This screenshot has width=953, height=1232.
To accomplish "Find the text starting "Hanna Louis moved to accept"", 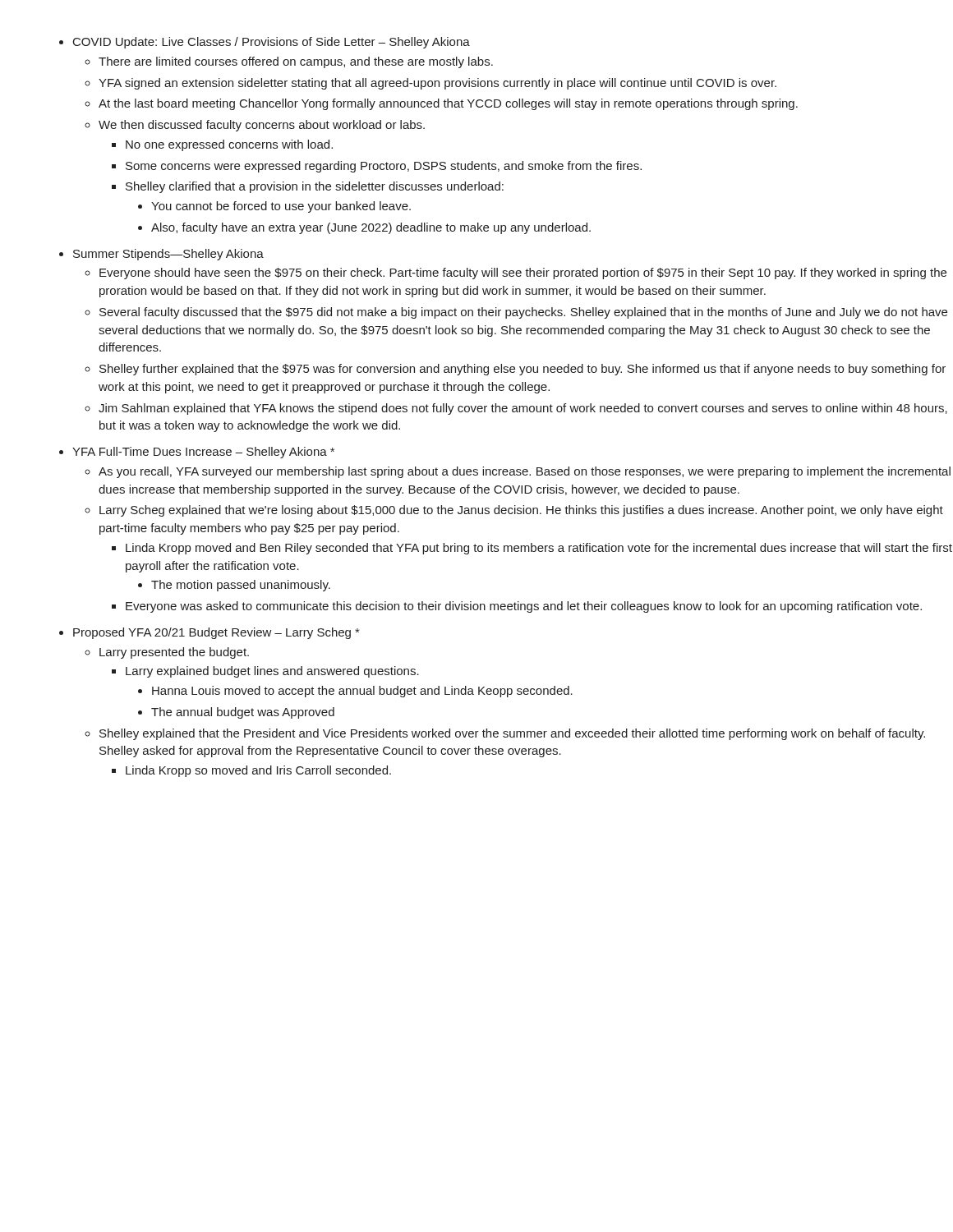I will coord(362,690).
